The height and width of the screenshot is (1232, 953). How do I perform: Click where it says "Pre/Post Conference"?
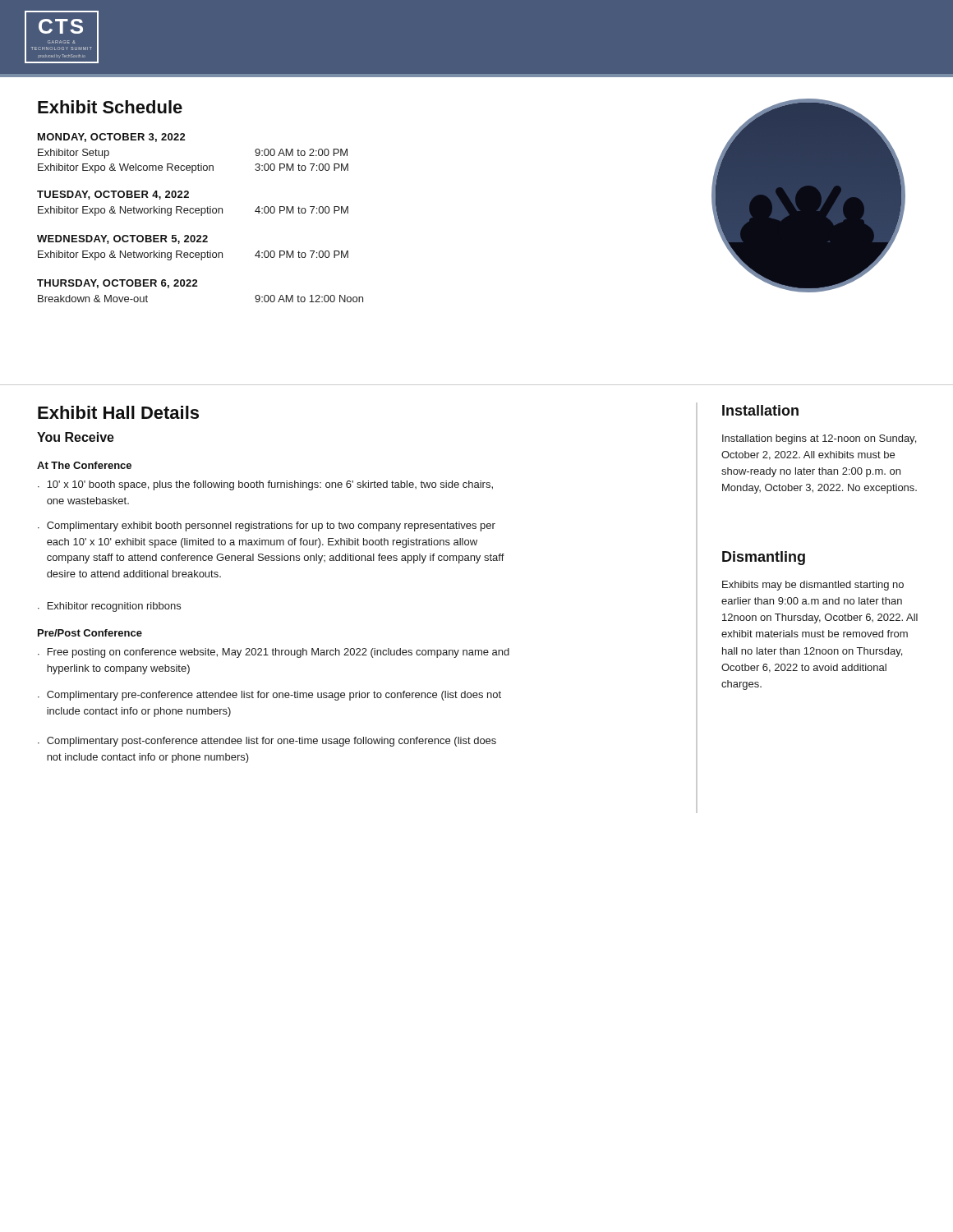pyautogui.click(x=89, y=633)
